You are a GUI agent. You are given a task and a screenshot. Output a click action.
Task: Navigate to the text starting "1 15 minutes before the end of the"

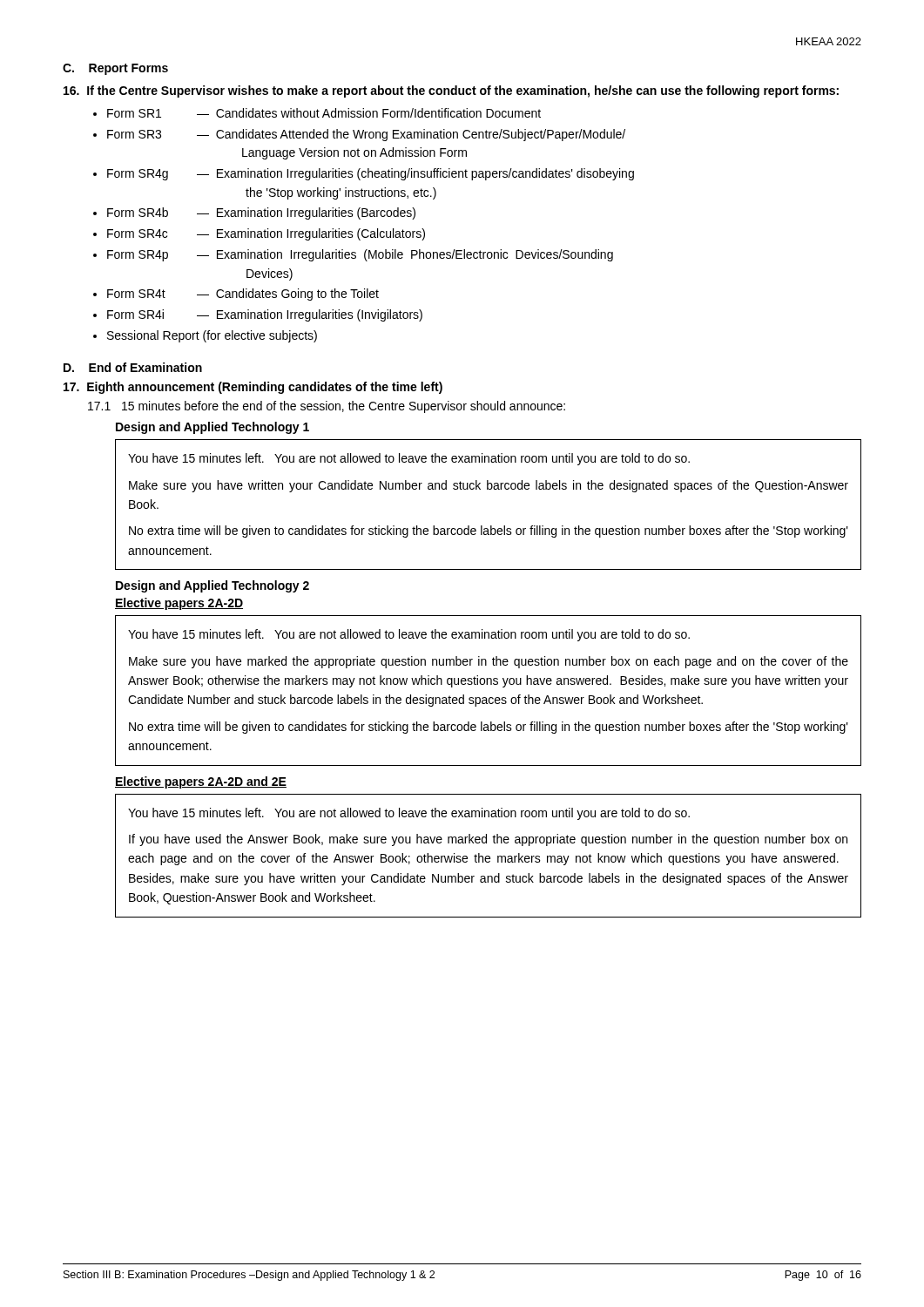327,406
